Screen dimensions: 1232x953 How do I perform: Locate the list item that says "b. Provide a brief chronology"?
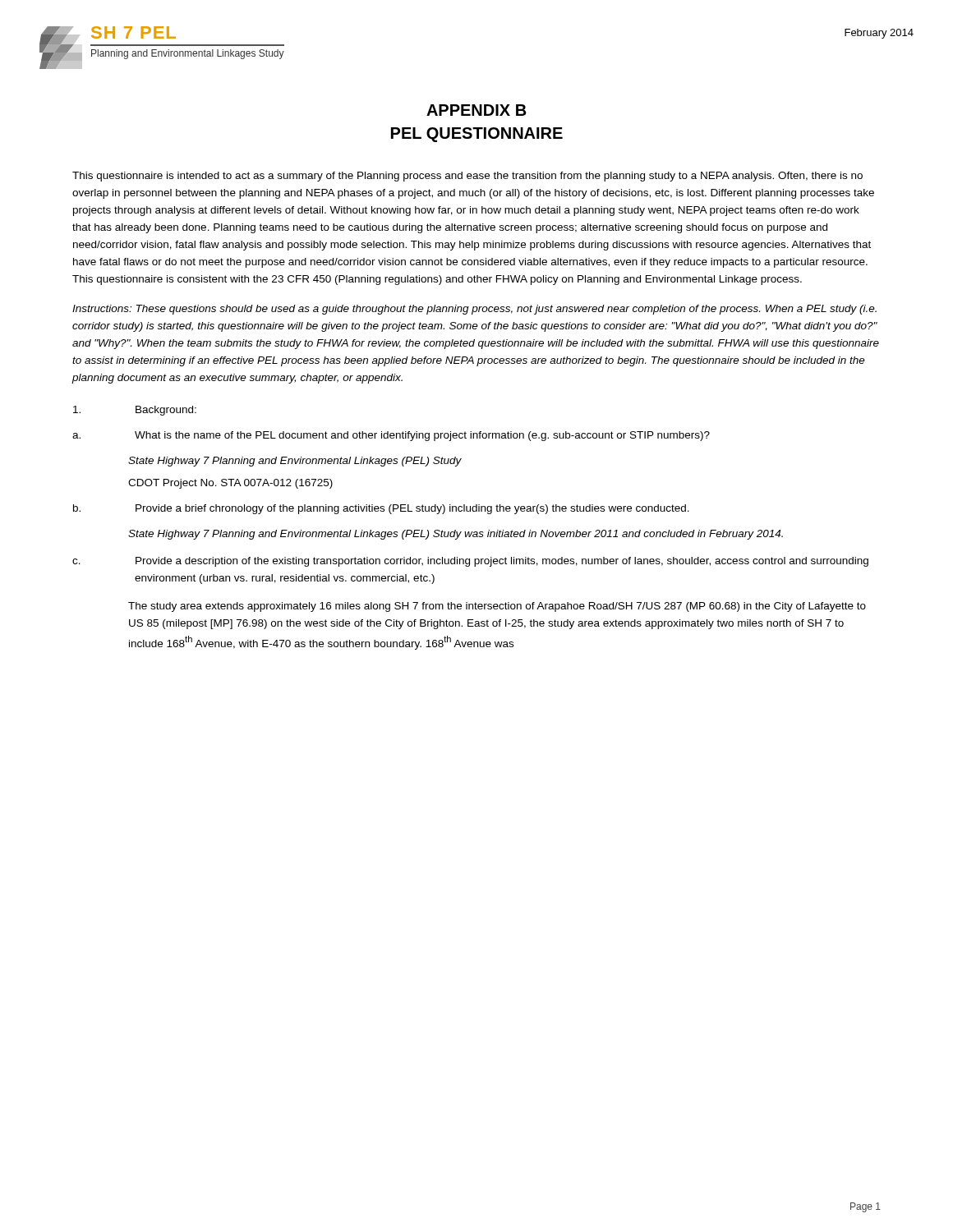point(476,509)
